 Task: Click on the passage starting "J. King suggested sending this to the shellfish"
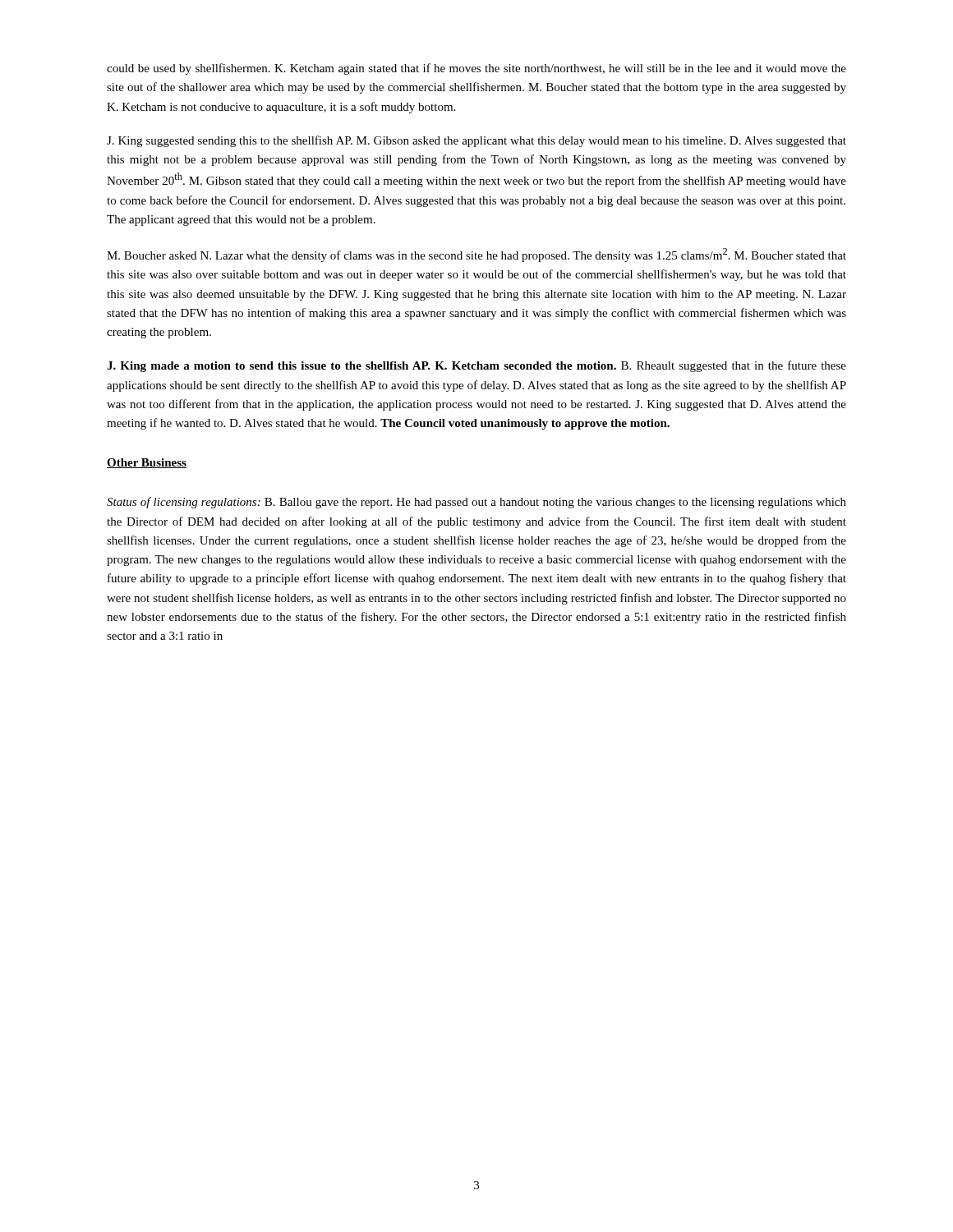click(x=476, y=180)
